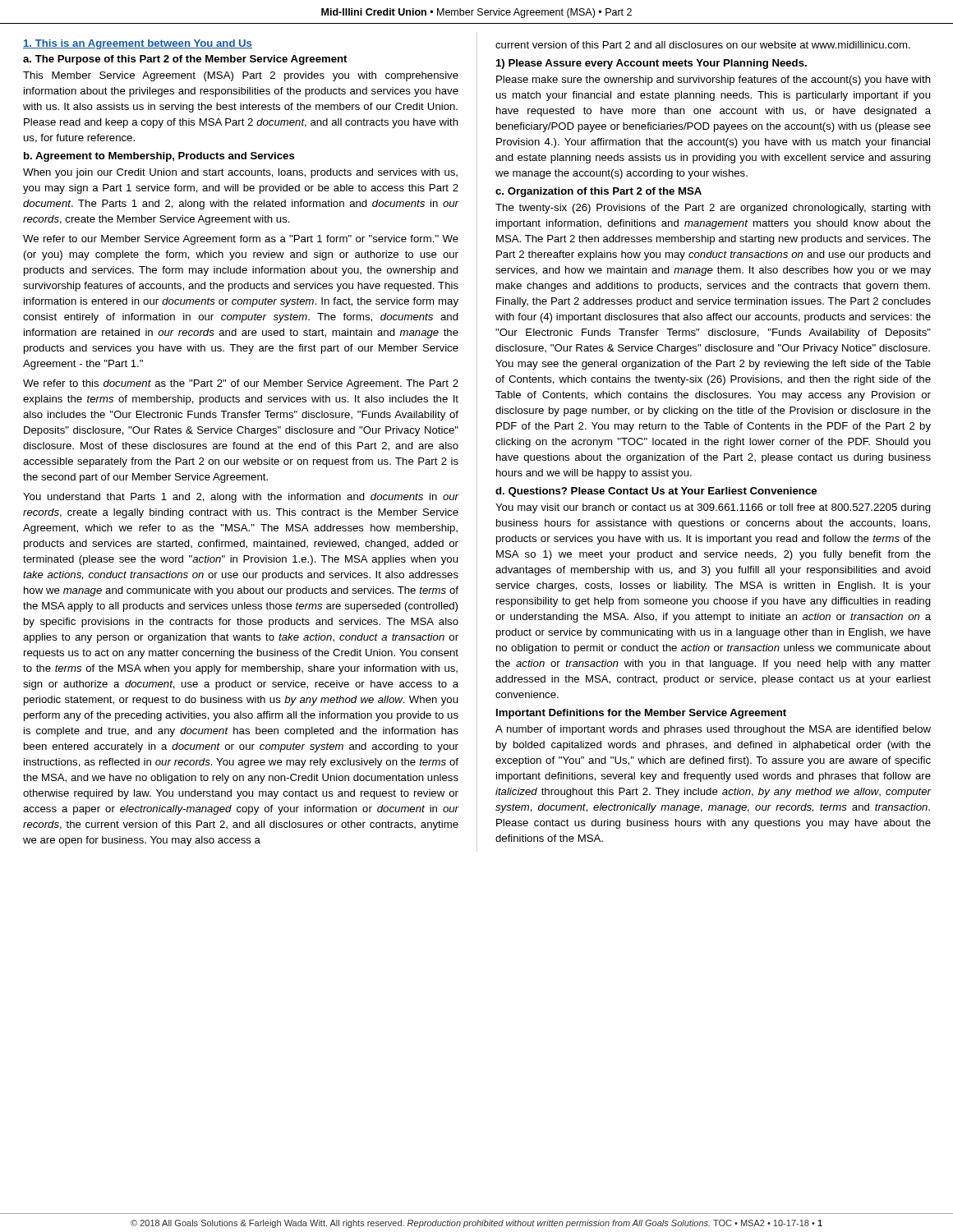Find the section header on this page that starts "1. This is an Agreement between You"
The height and width of the screenshot is (1232, 953).
(x=138, y=43)
